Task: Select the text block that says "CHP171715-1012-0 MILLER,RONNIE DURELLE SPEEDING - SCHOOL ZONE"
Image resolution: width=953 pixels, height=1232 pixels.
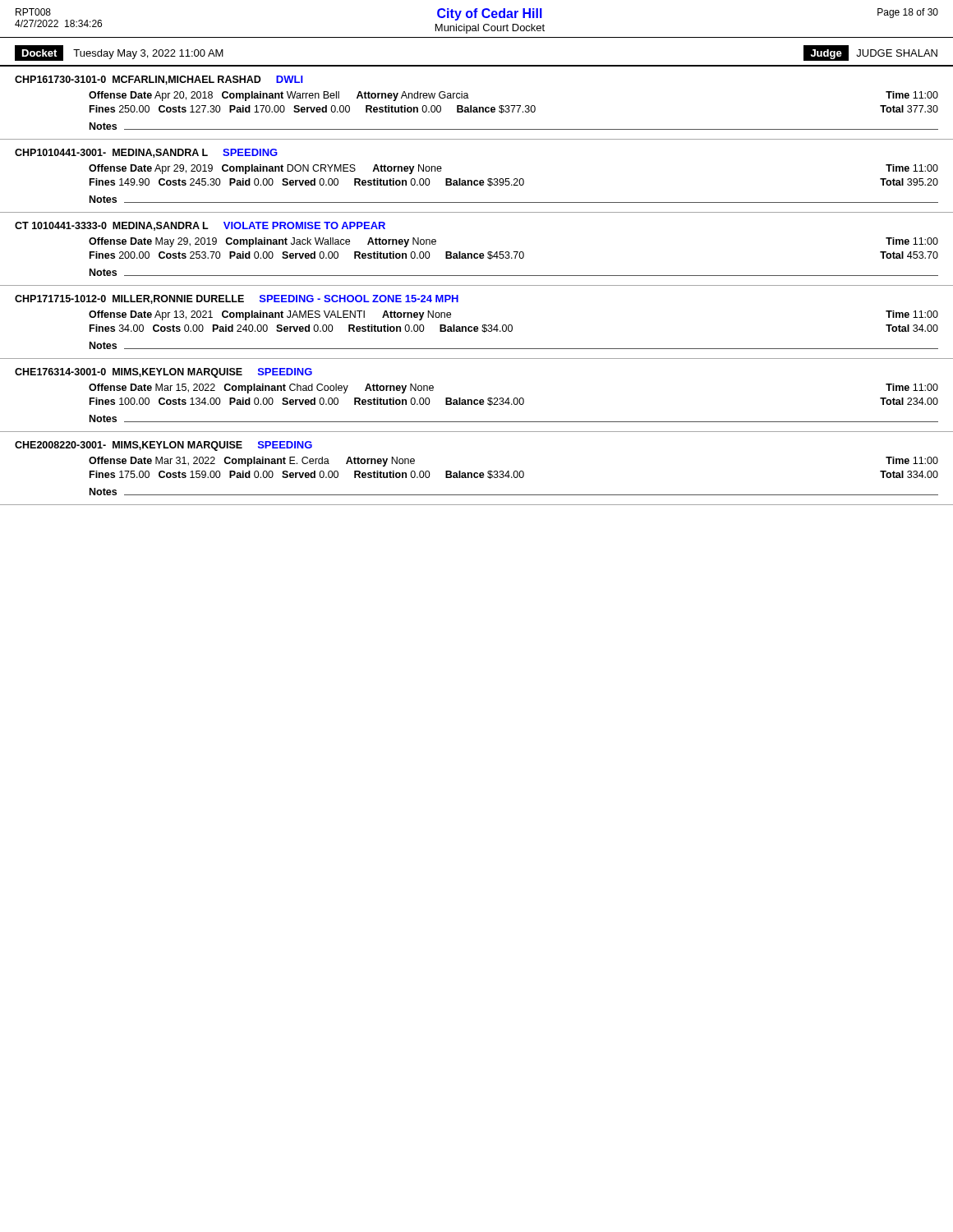Action: (x=476, y=322)
